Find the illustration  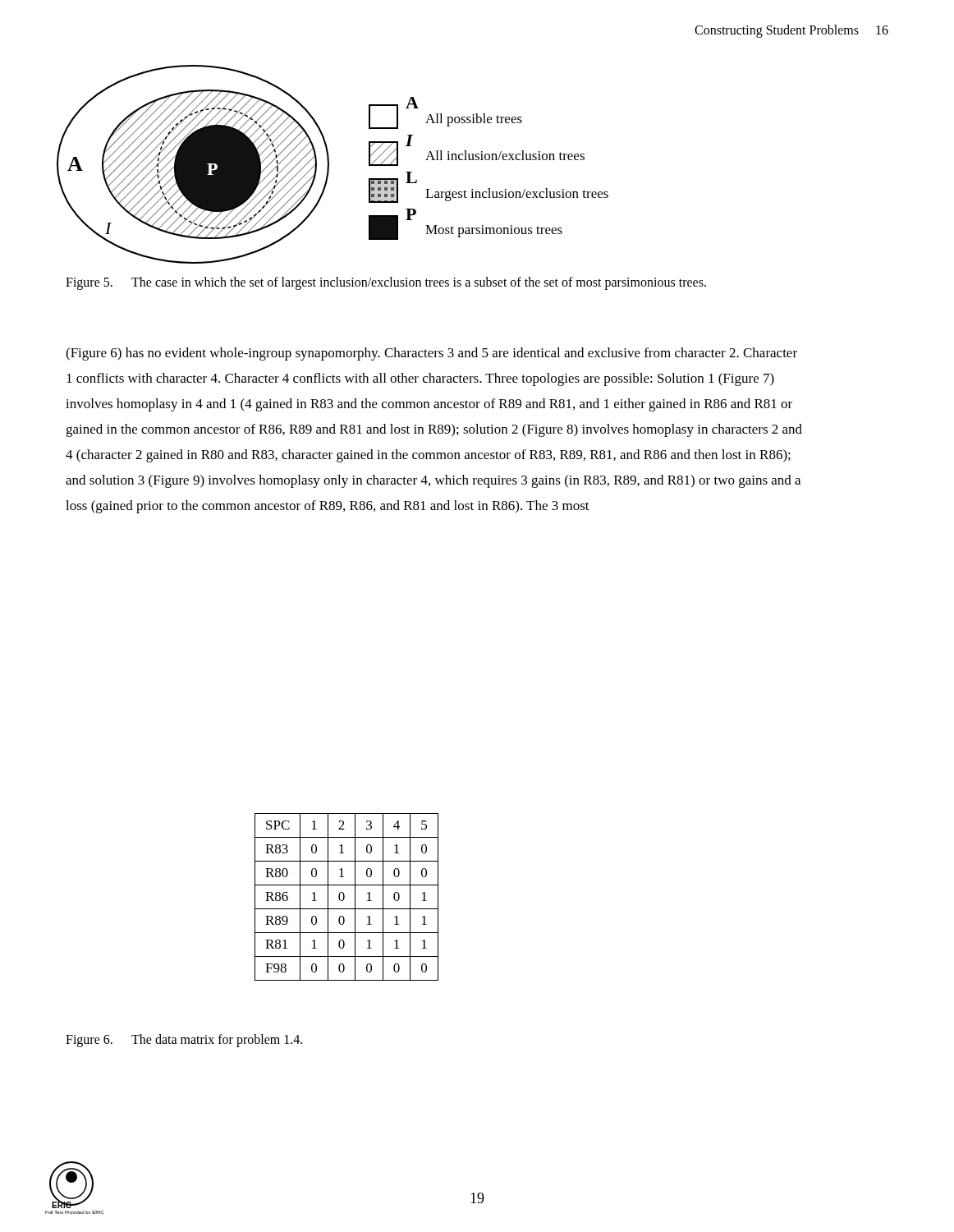click(x=353, y=158)
